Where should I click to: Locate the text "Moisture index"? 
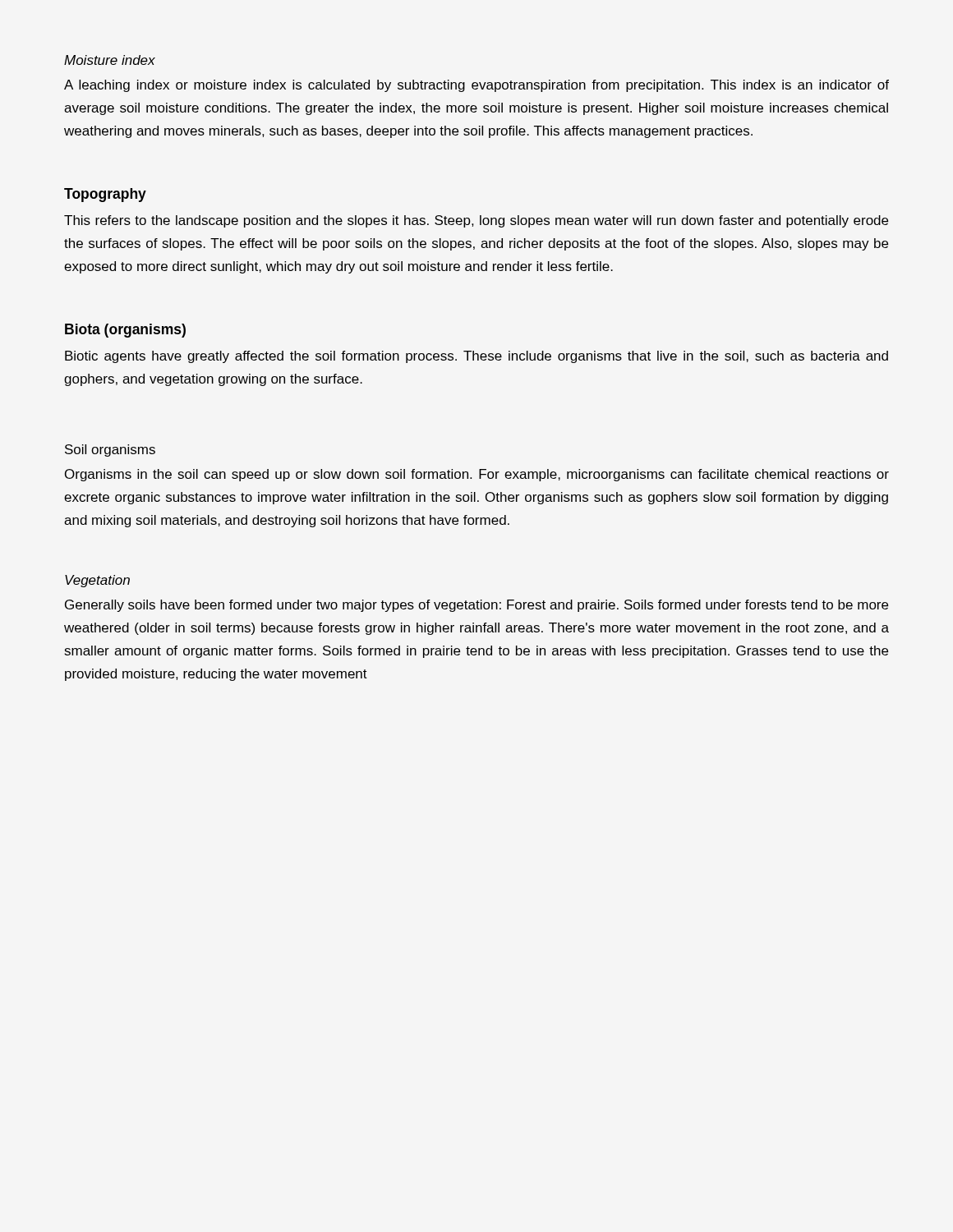point(109,60)
